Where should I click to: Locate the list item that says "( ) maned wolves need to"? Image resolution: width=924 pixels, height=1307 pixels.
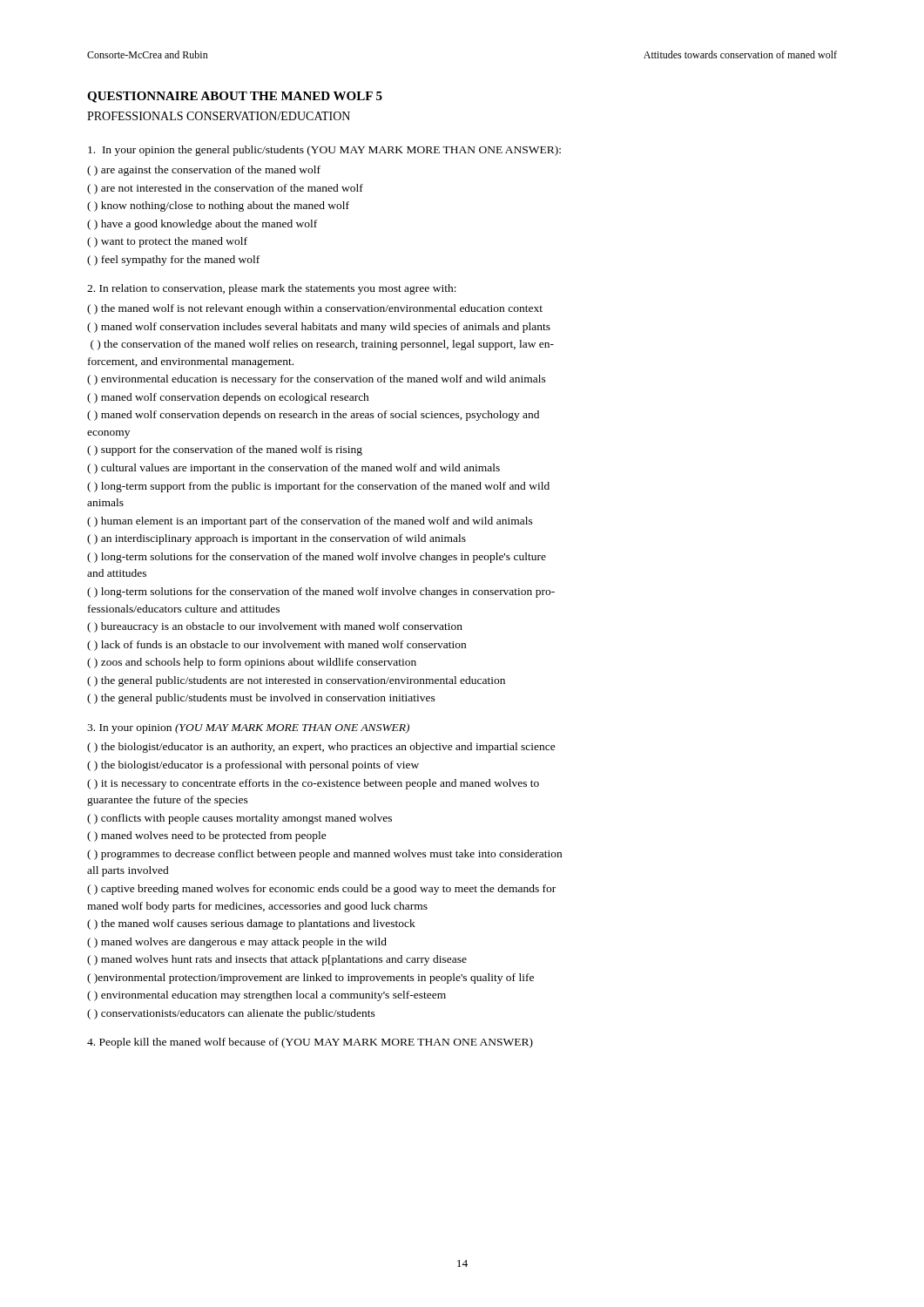(x=207, y=835)
